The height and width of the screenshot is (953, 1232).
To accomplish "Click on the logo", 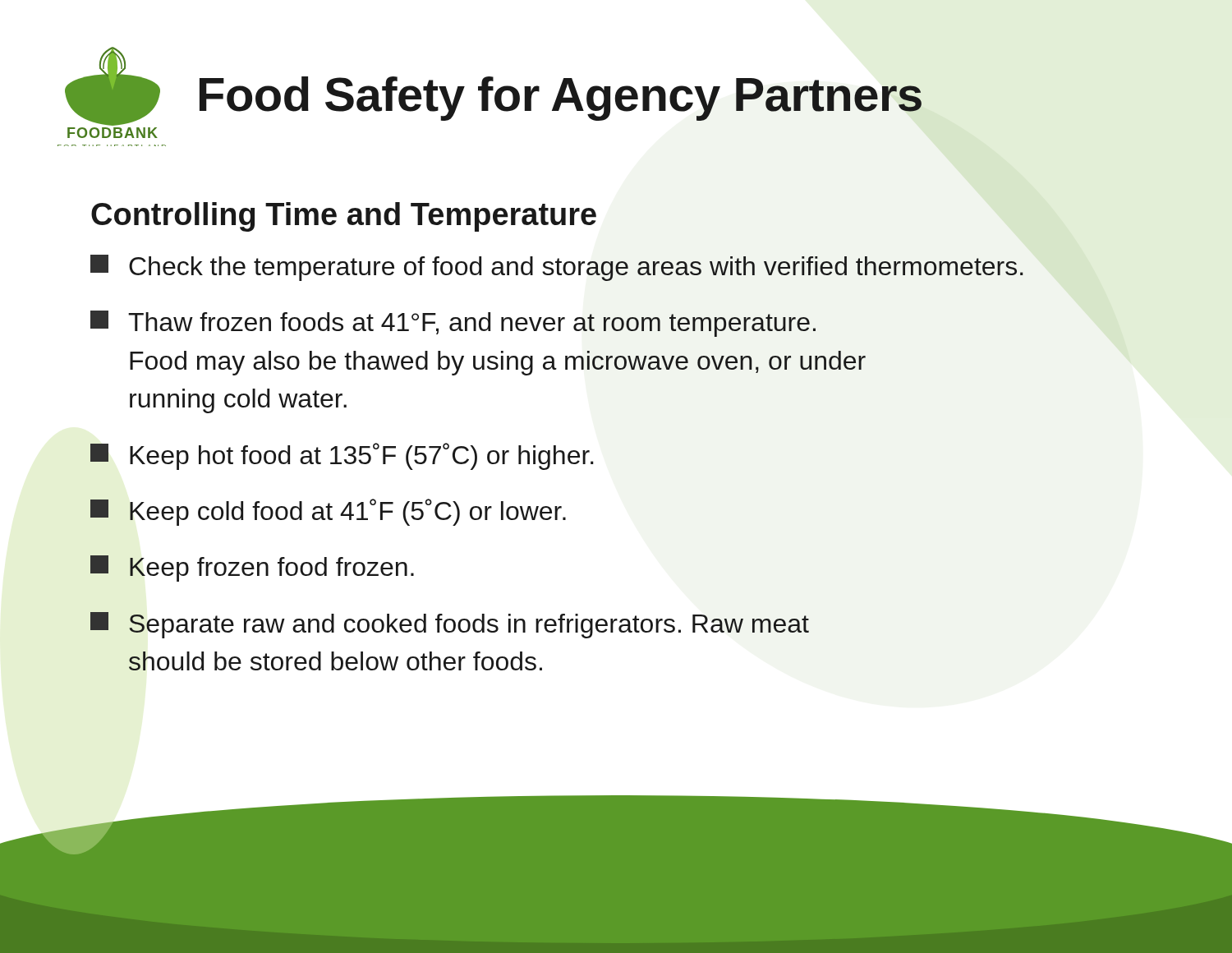I will pyautogui.click(x=113, y=94).
